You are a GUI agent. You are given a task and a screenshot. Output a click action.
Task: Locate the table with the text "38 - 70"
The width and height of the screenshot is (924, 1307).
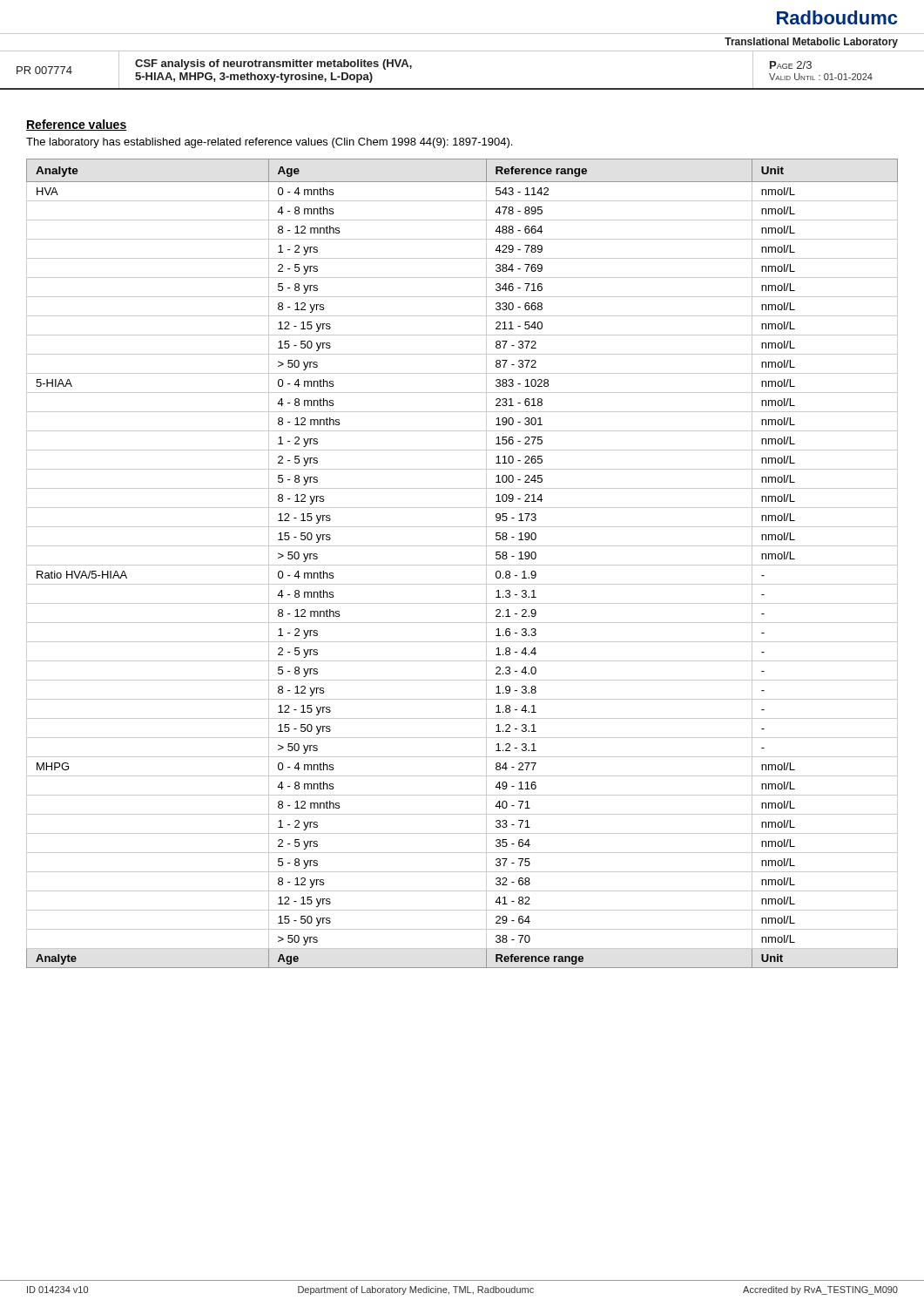tap(462, 563)
